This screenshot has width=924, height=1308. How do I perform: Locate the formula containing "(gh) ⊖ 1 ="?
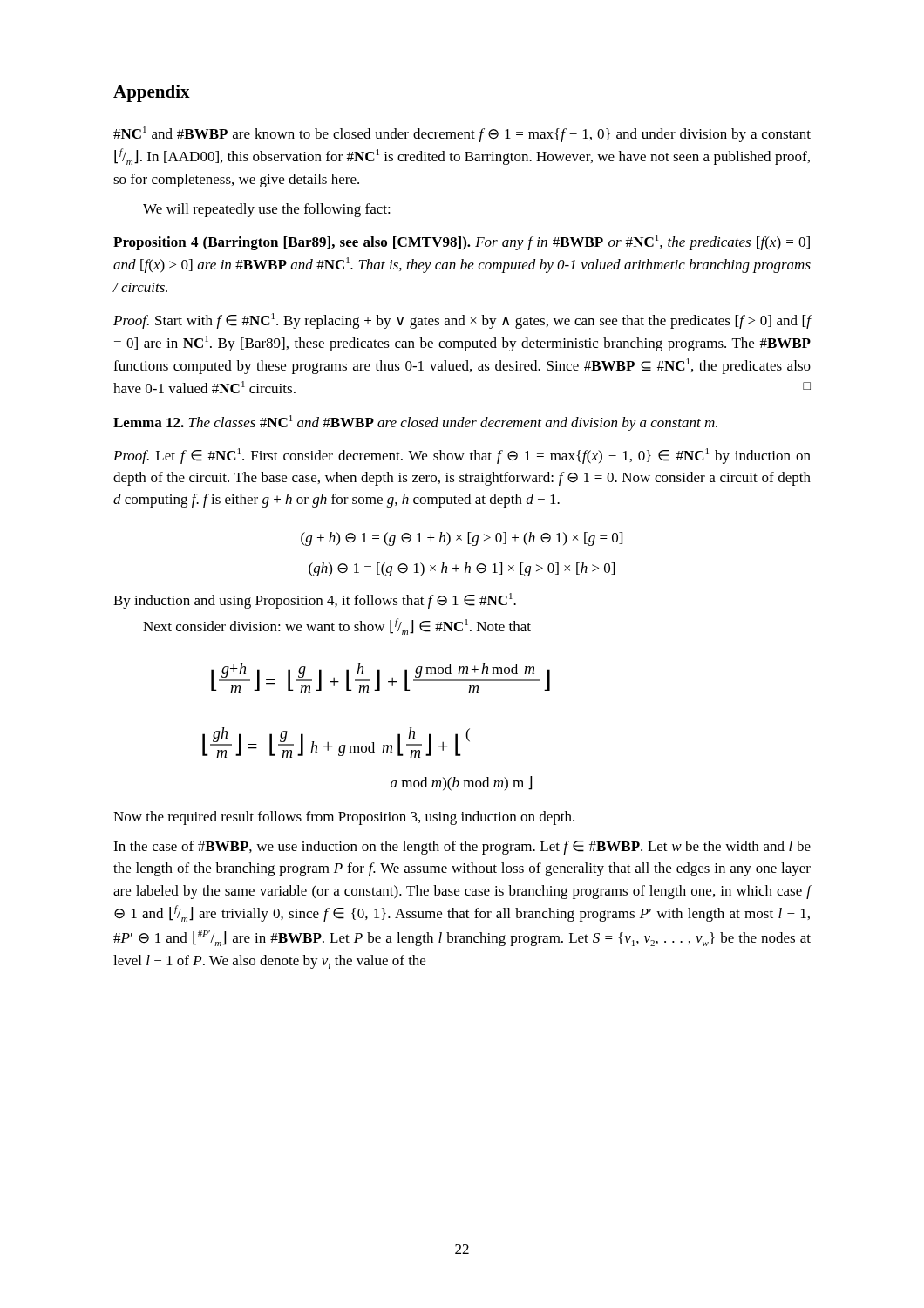coord(462,569)
